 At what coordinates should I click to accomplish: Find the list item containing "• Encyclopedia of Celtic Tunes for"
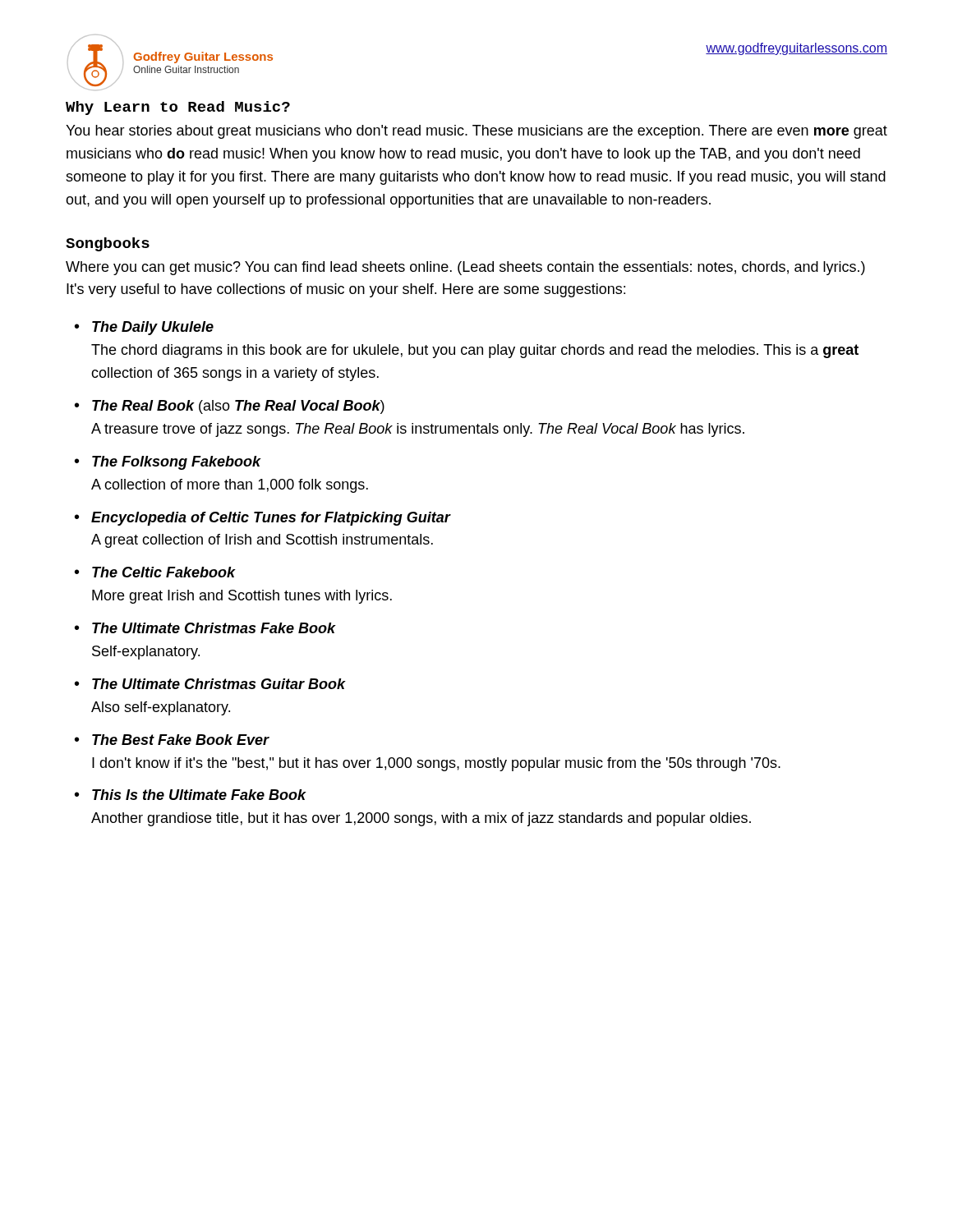tap(263, 519)
